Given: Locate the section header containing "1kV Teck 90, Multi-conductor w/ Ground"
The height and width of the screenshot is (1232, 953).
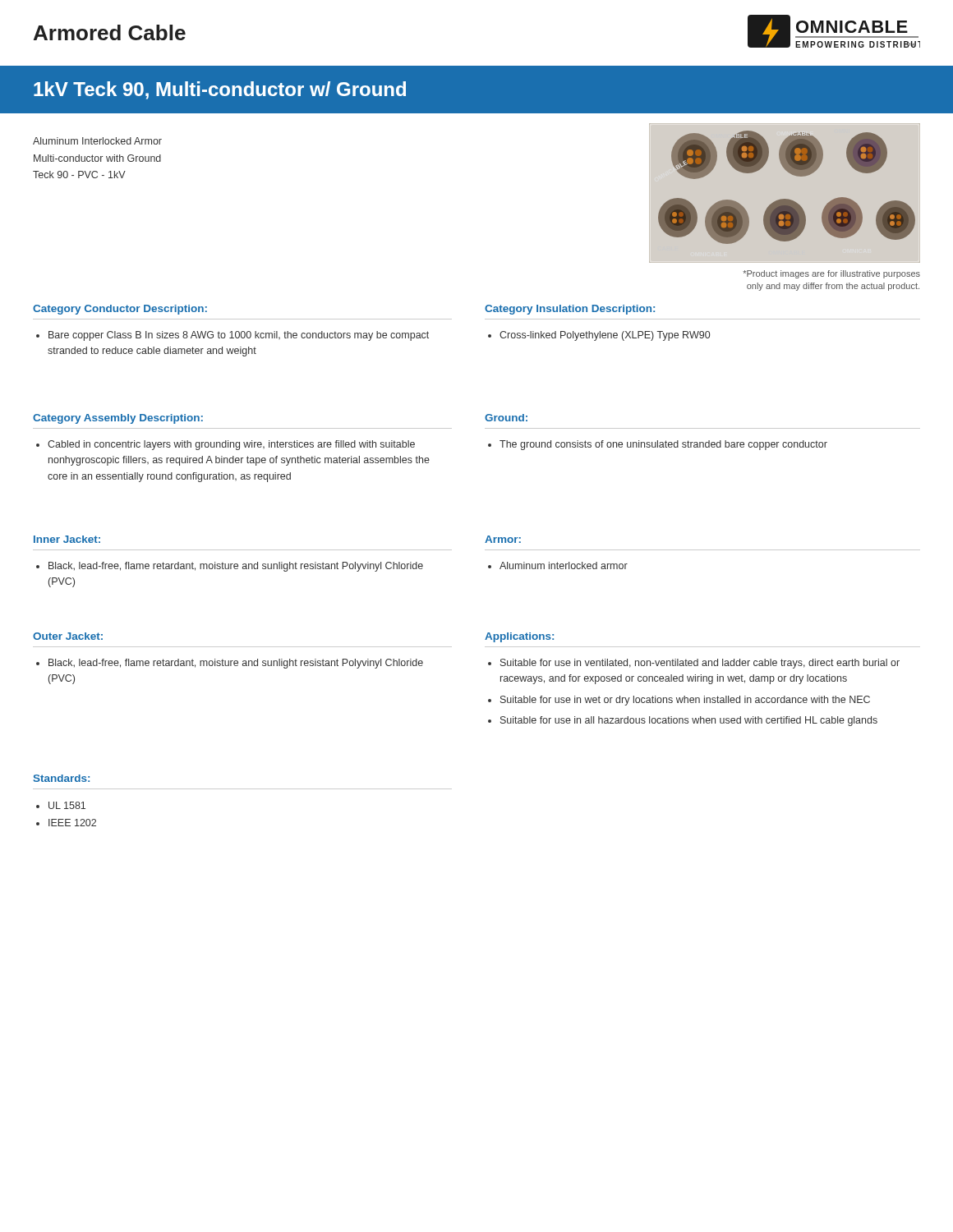Looking at the screenshot, I should click(x=220, y=89).
